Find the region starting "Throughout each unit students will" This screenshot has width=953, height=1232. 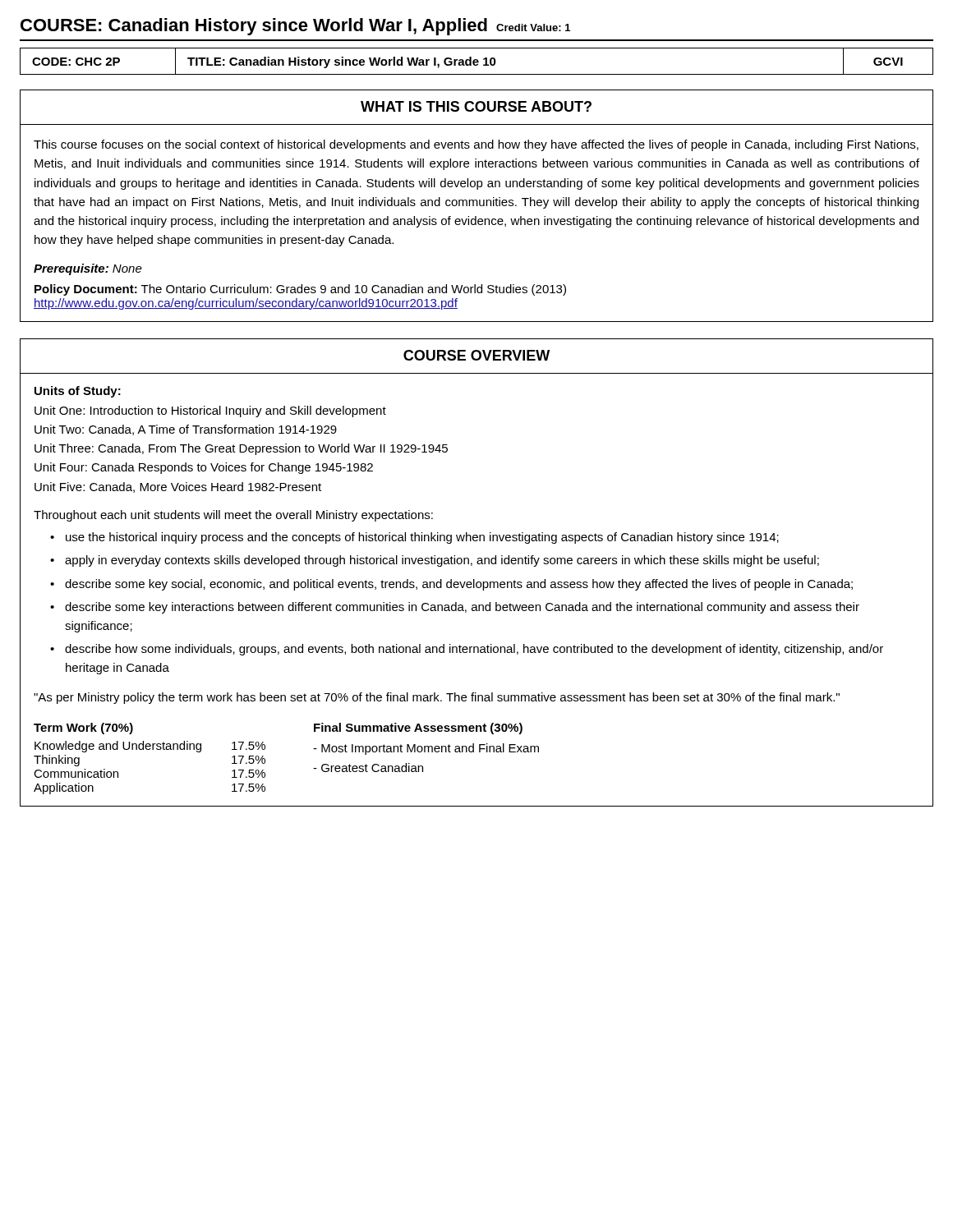[234, 514]
